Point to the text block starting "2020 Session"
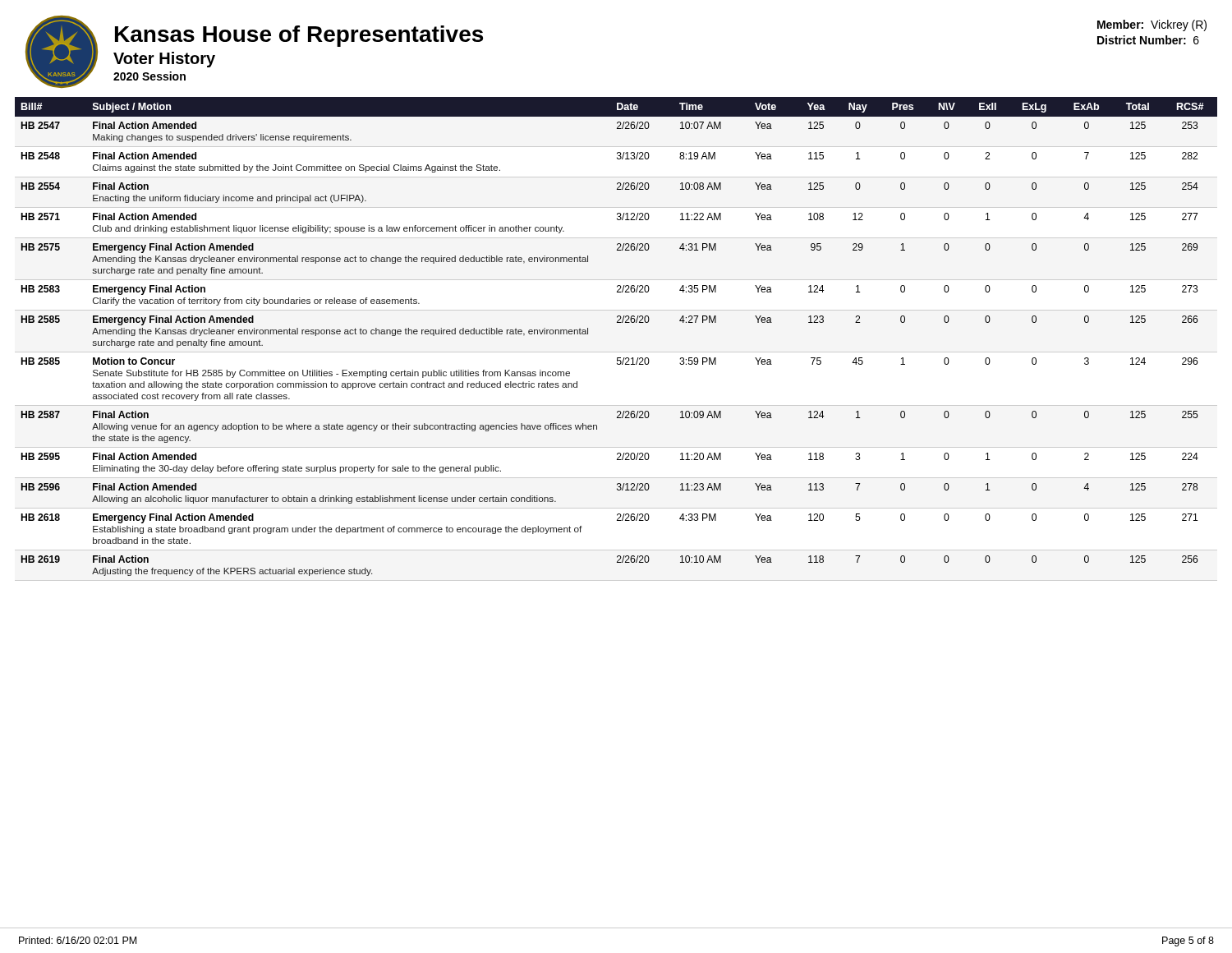 149,76
